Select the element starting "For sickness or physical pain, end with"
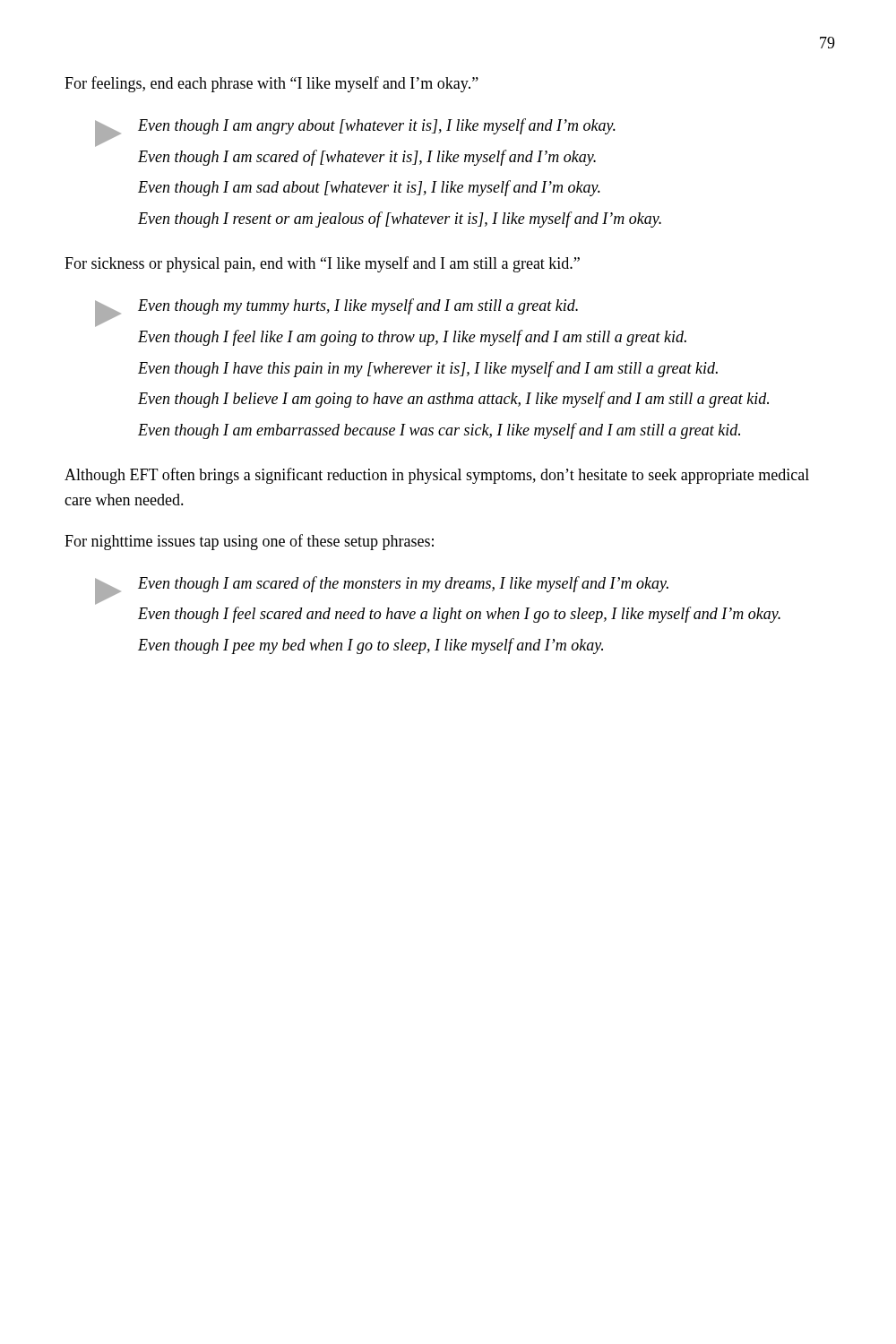This screenshot has height=1344, width=896. [323, 263]
